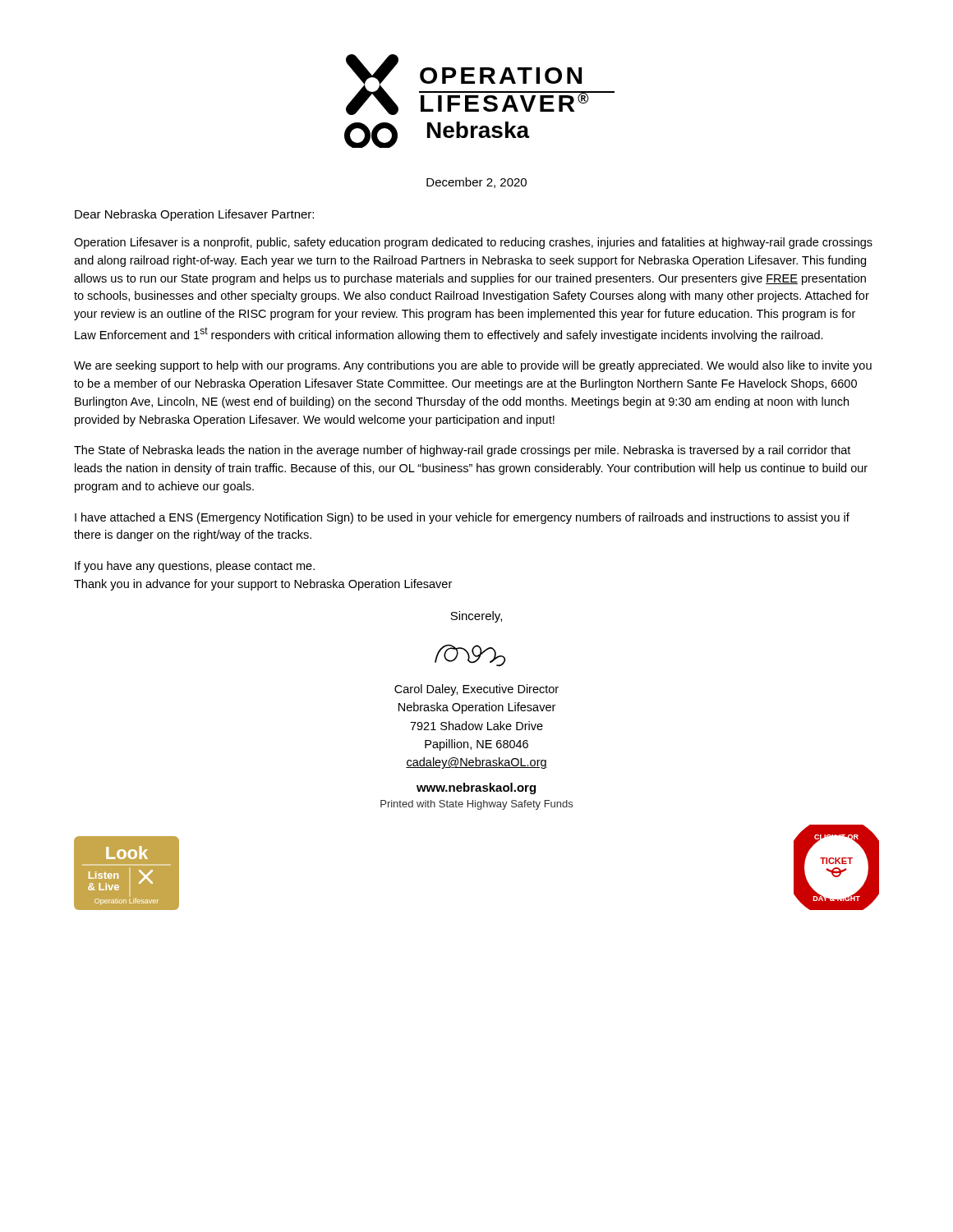This screenshot has width=953, height=1232.
Task: Navigate to the text starting "I have attached a ENS"
Action: (462, 526)
